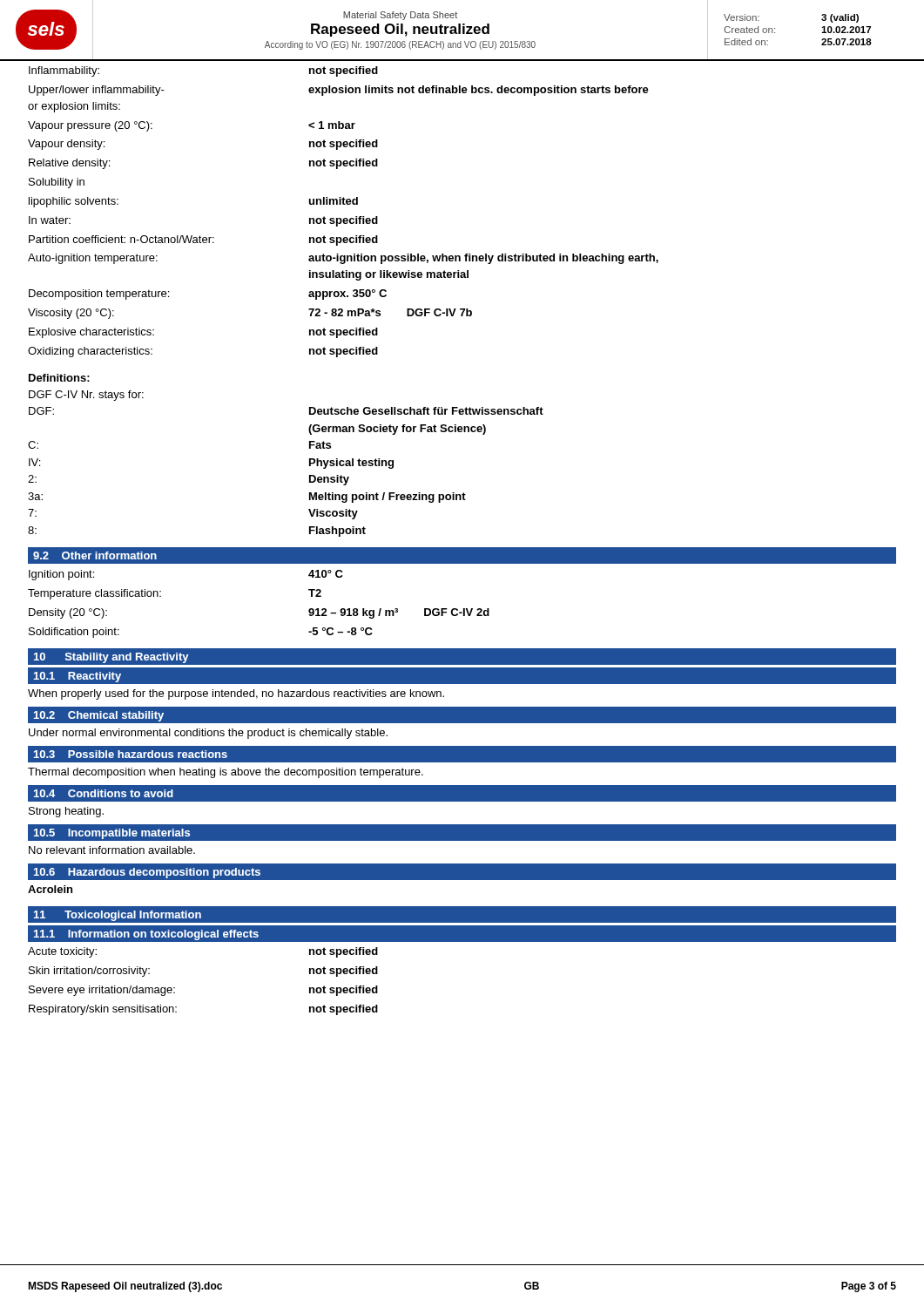Click on the element starting "Strong heating."

point(66,811)
